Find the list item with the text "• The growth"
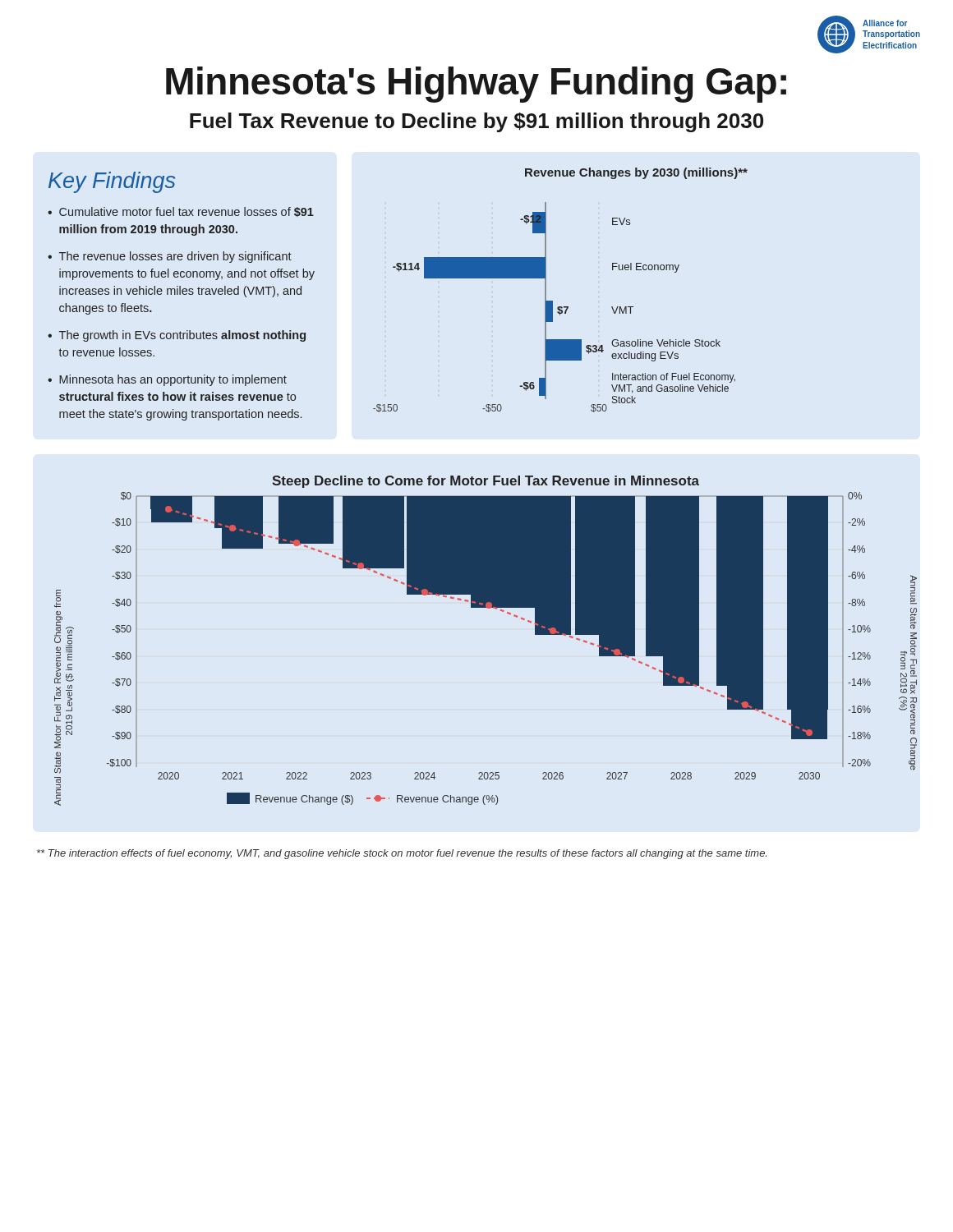Viewport: 953px width, 1232px height. 183,344
